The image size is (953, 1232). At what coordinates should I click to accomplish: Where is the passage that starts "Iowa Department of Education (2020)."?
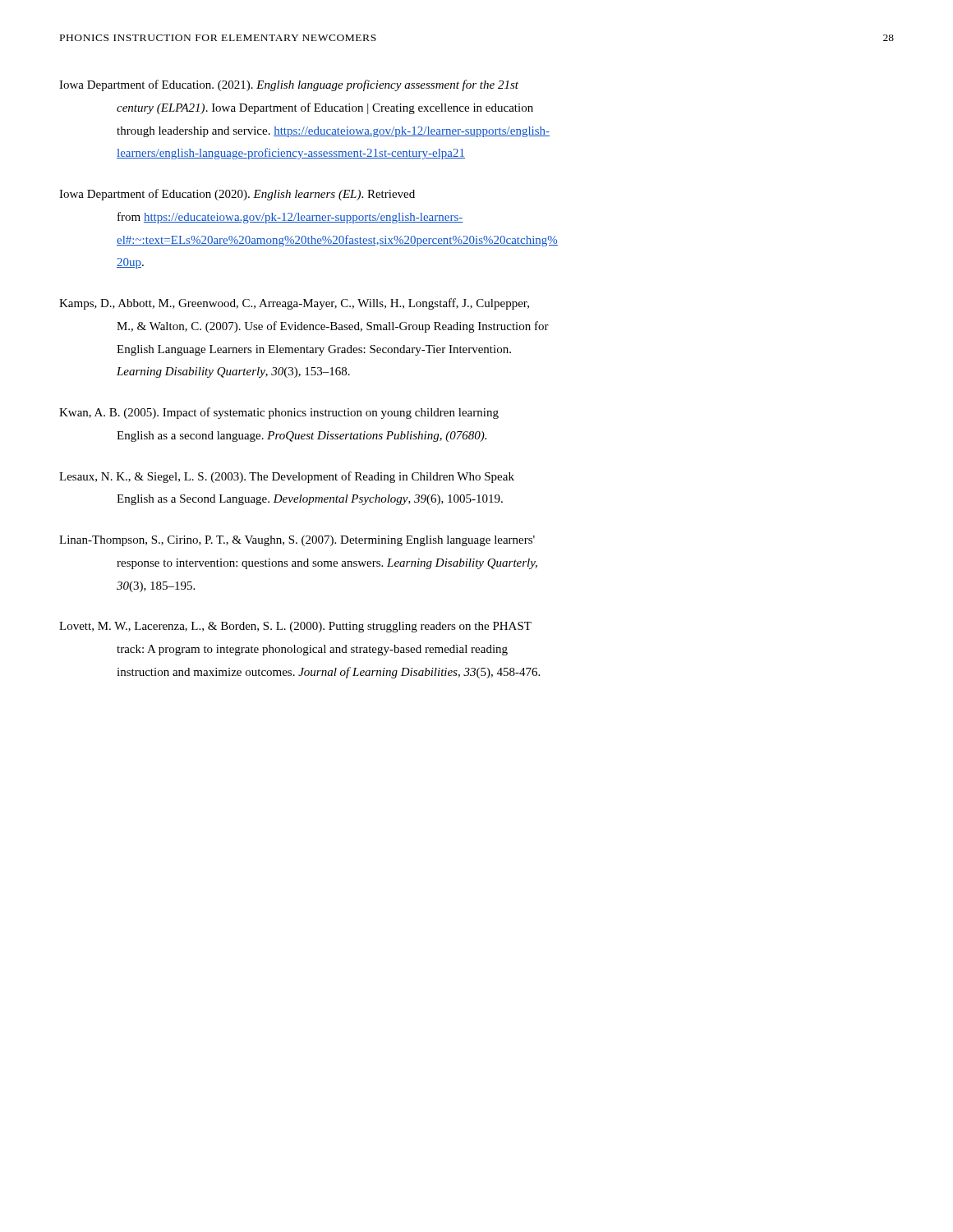tap(476, 229)
